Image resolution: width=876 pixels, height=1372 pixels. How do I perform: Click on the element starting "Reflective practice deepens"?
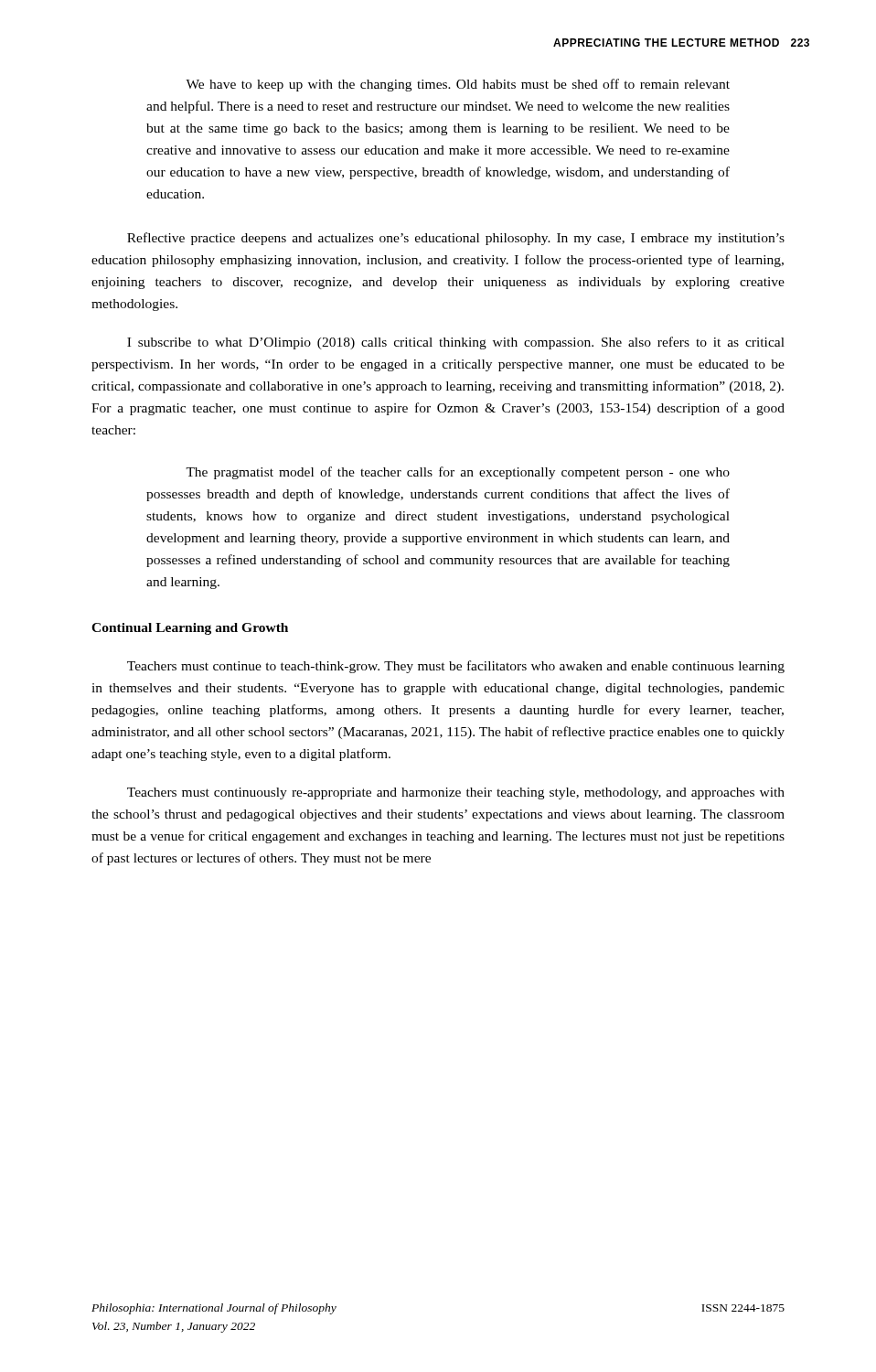[438, 271]
